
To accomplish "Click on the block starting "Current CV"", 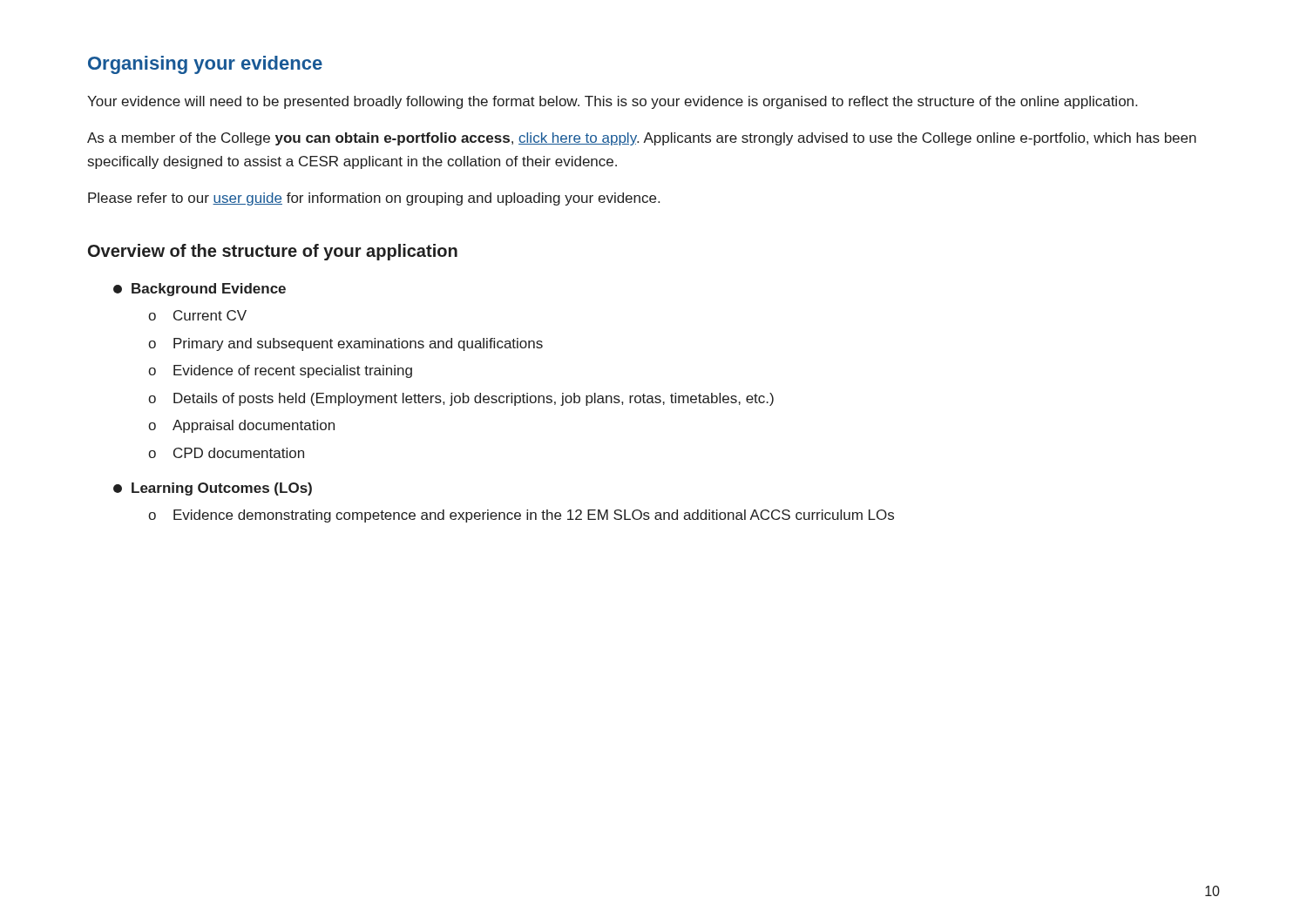I will click(x=197, y=315).
